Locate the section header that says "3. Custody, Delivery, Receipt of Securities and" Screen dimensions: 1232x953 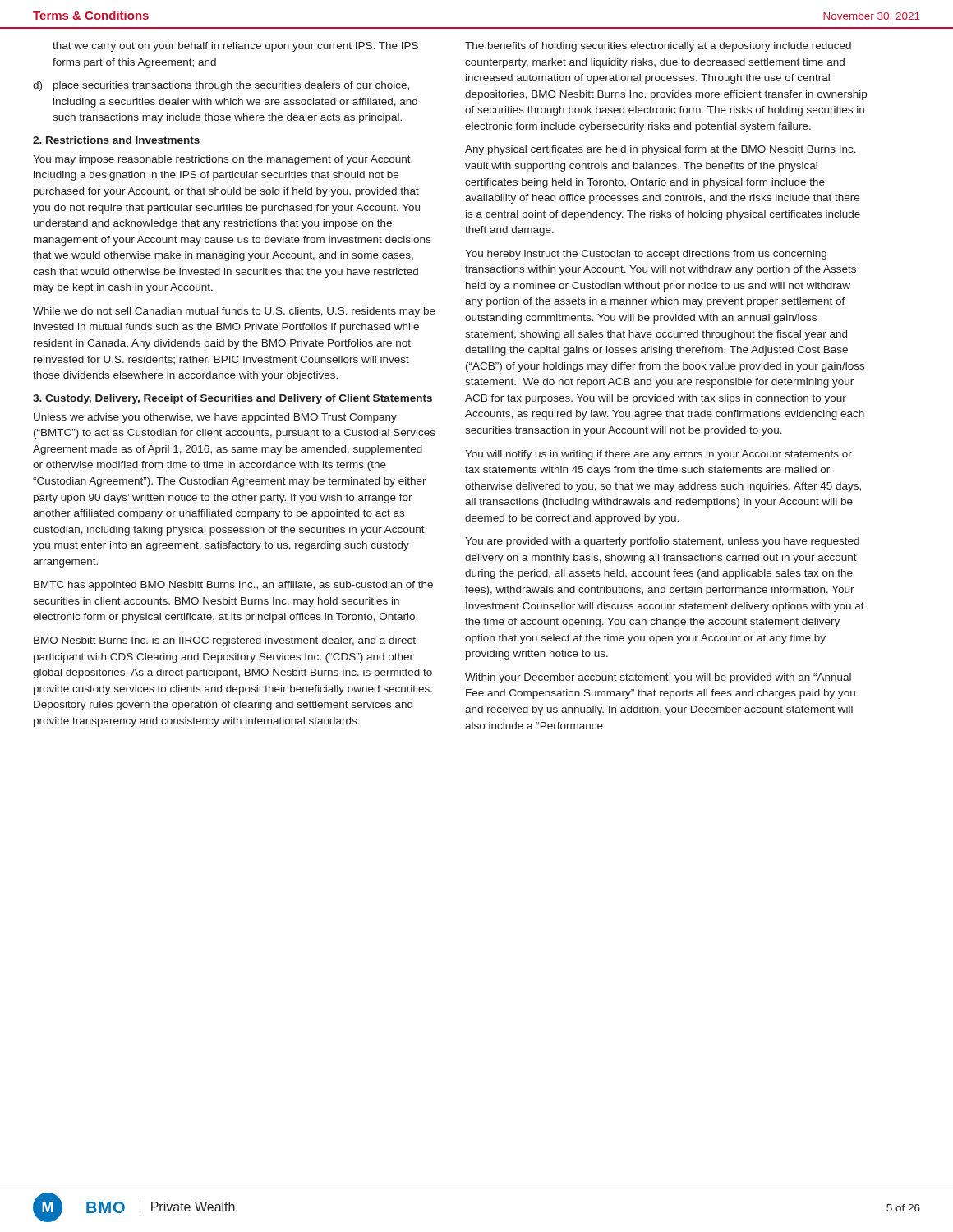[x=233, y=398]
